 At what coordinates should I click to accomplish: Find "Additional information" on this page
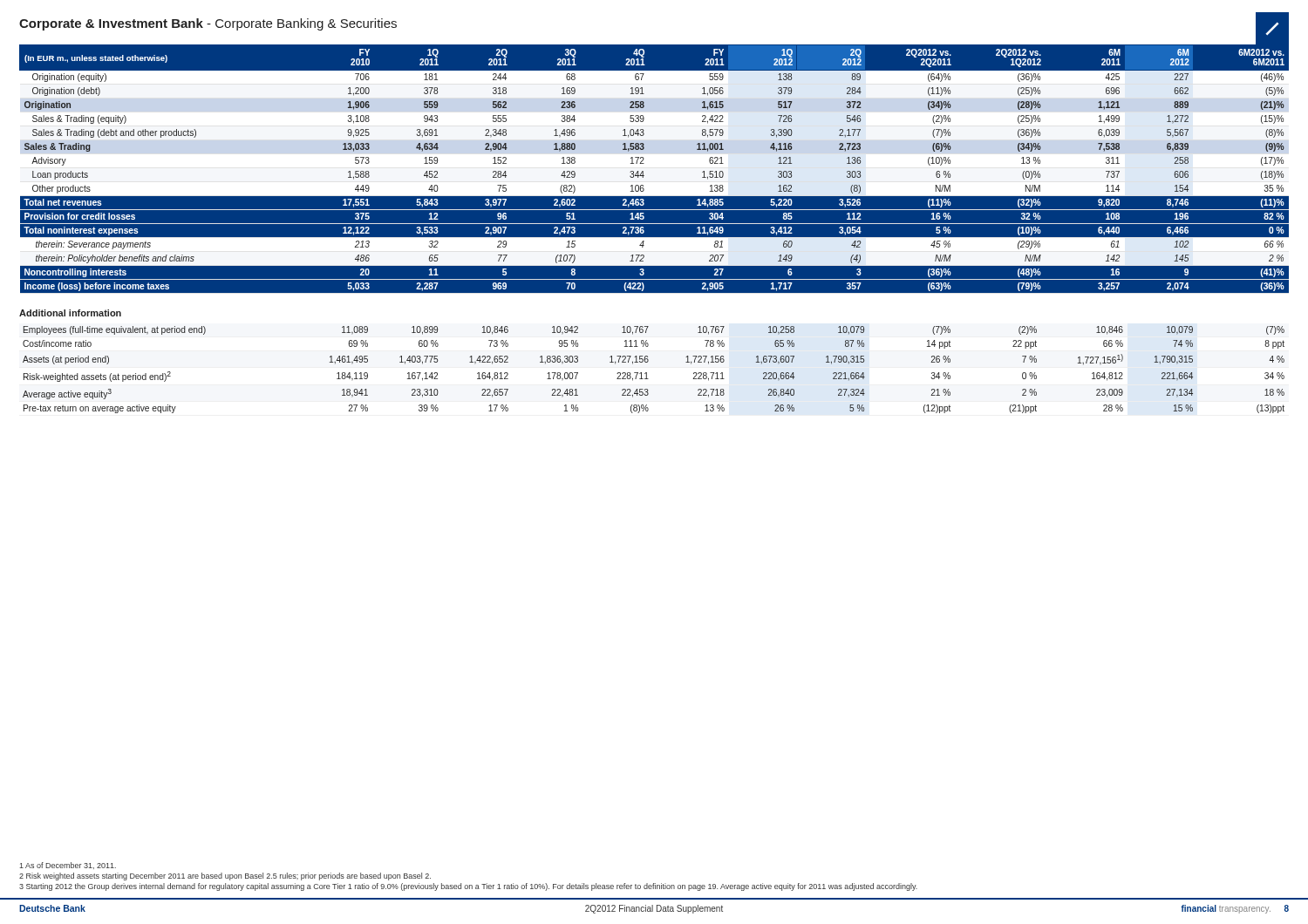[x=70, y=313]
